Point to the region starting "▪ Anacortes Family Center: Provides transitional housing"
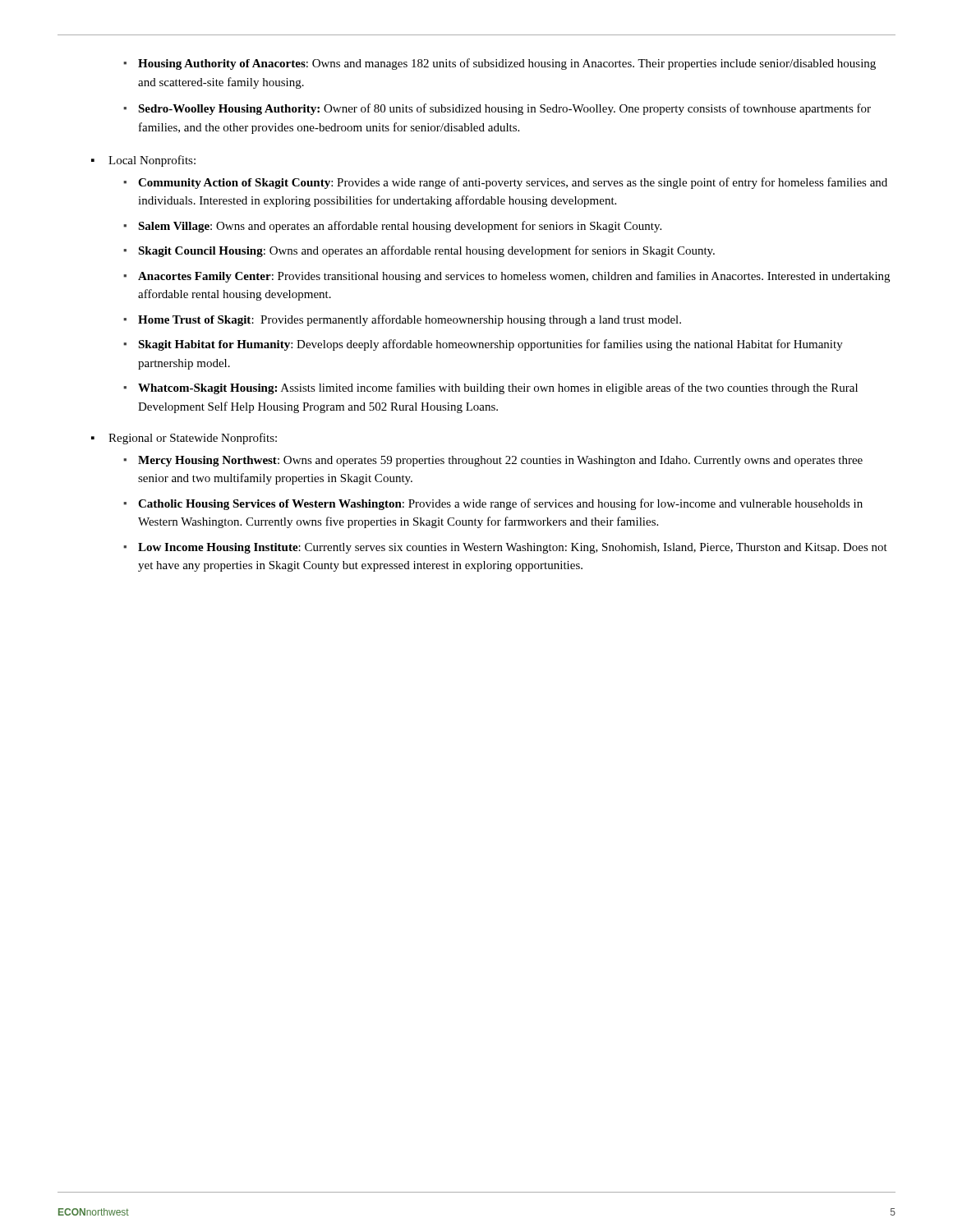This screenshot has width=953, height=1232. pyautogui.click(x=509, y=285)
